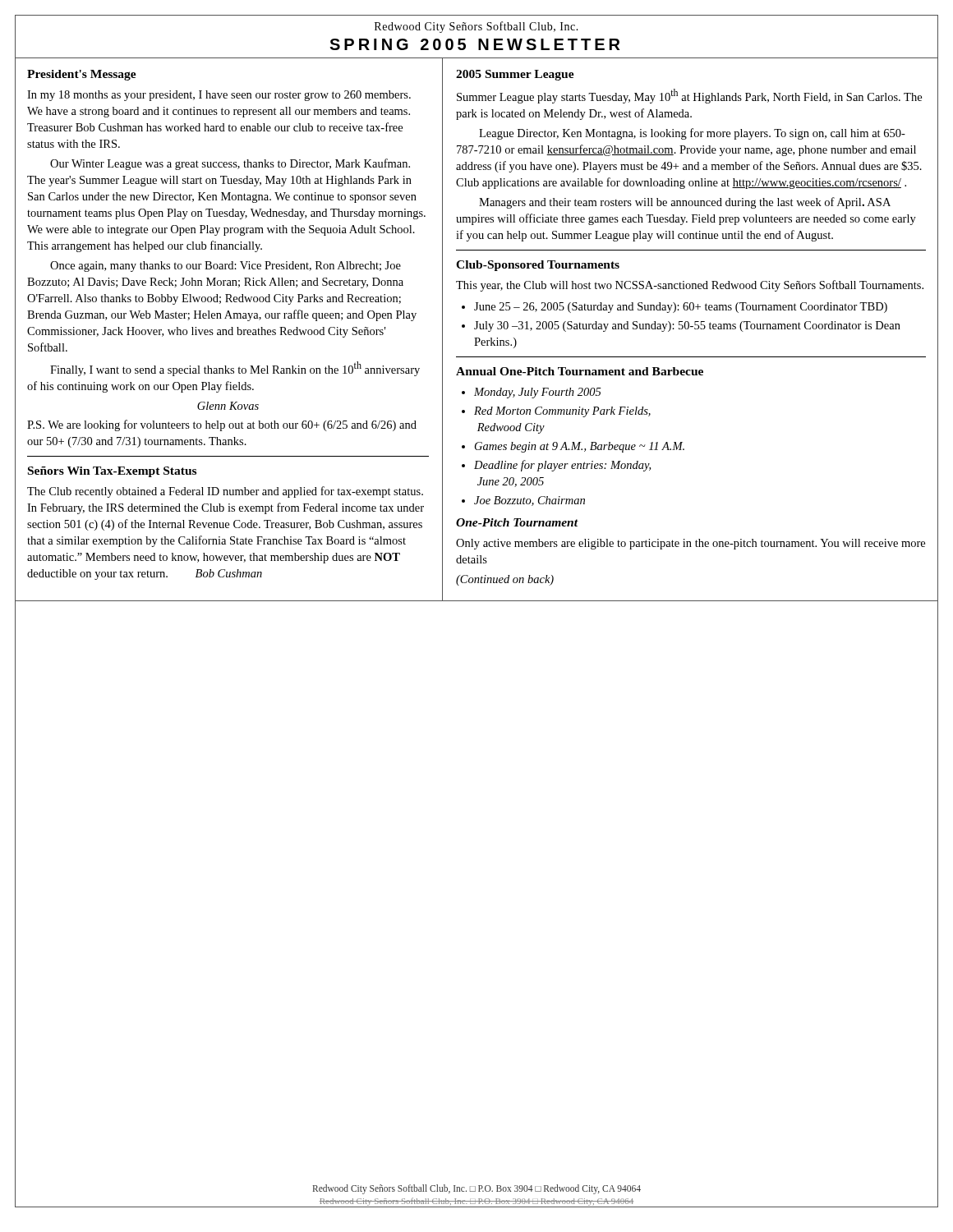Navigate to the region starting "Señors Win Tax-Exempt Status"
953x1232 pixels.
point(112,470)
